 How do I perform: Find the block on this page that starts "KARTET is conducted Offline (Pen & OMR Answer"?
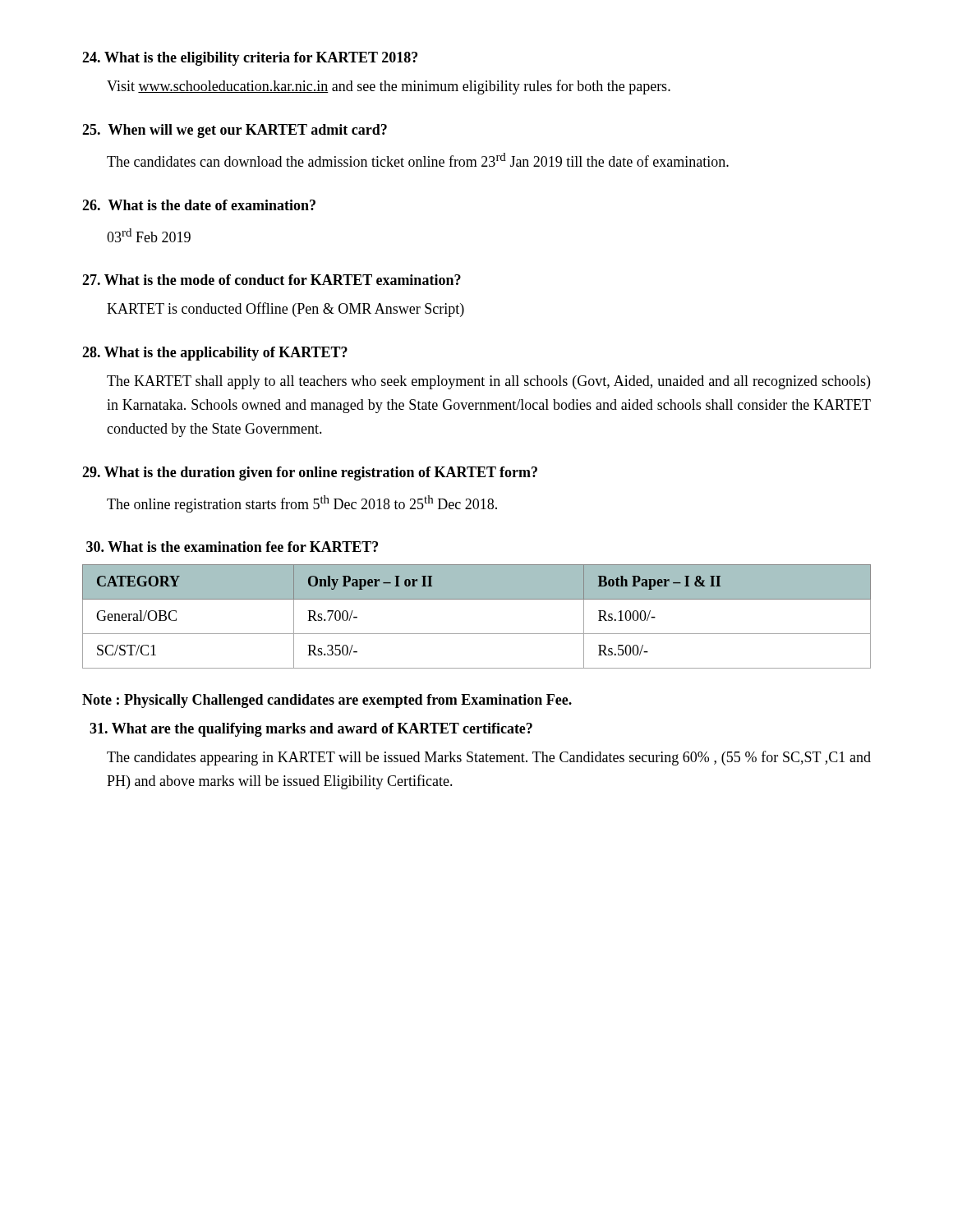coord(286,309)
